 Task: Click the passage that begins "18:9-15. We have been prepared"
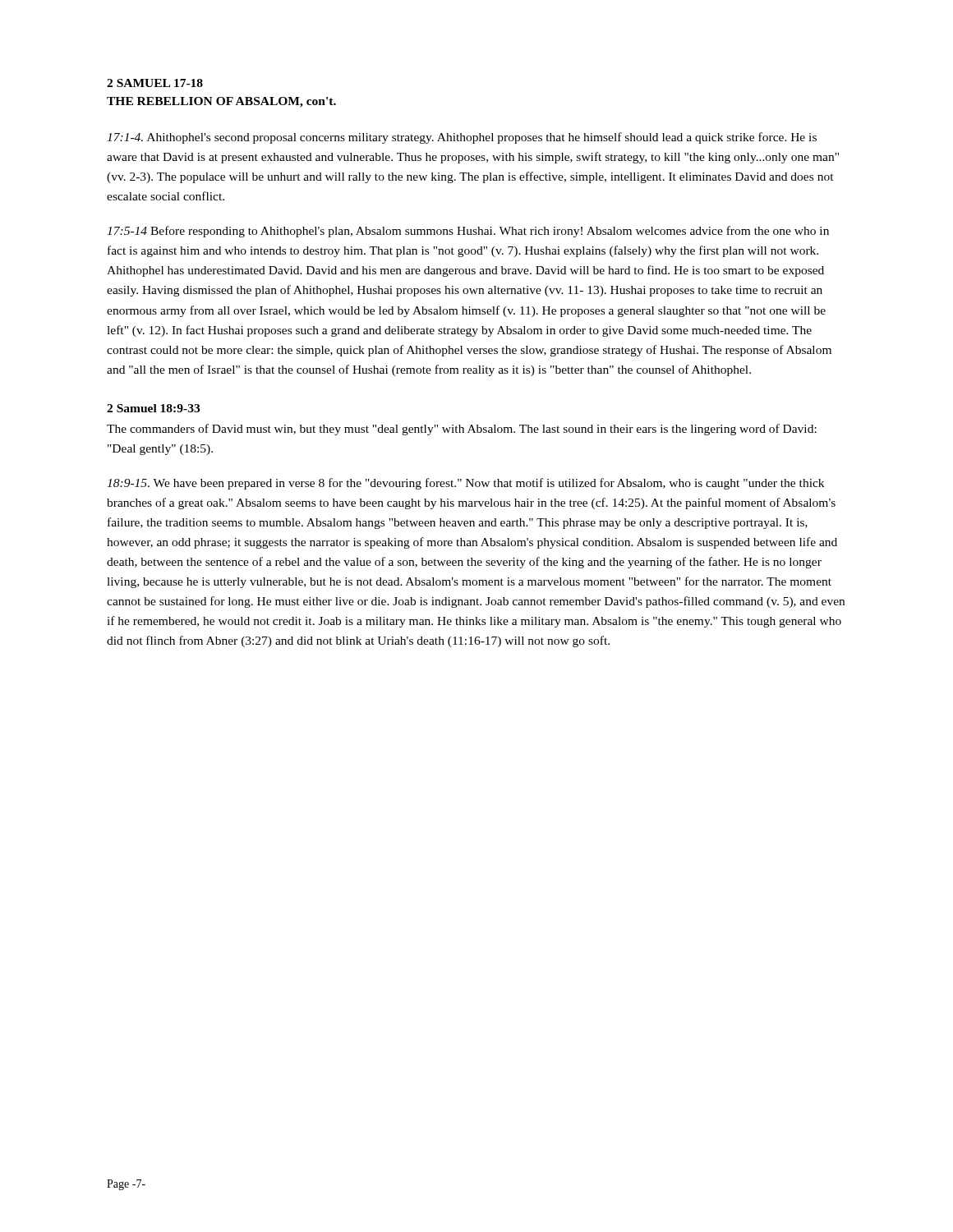click(476, 561)
